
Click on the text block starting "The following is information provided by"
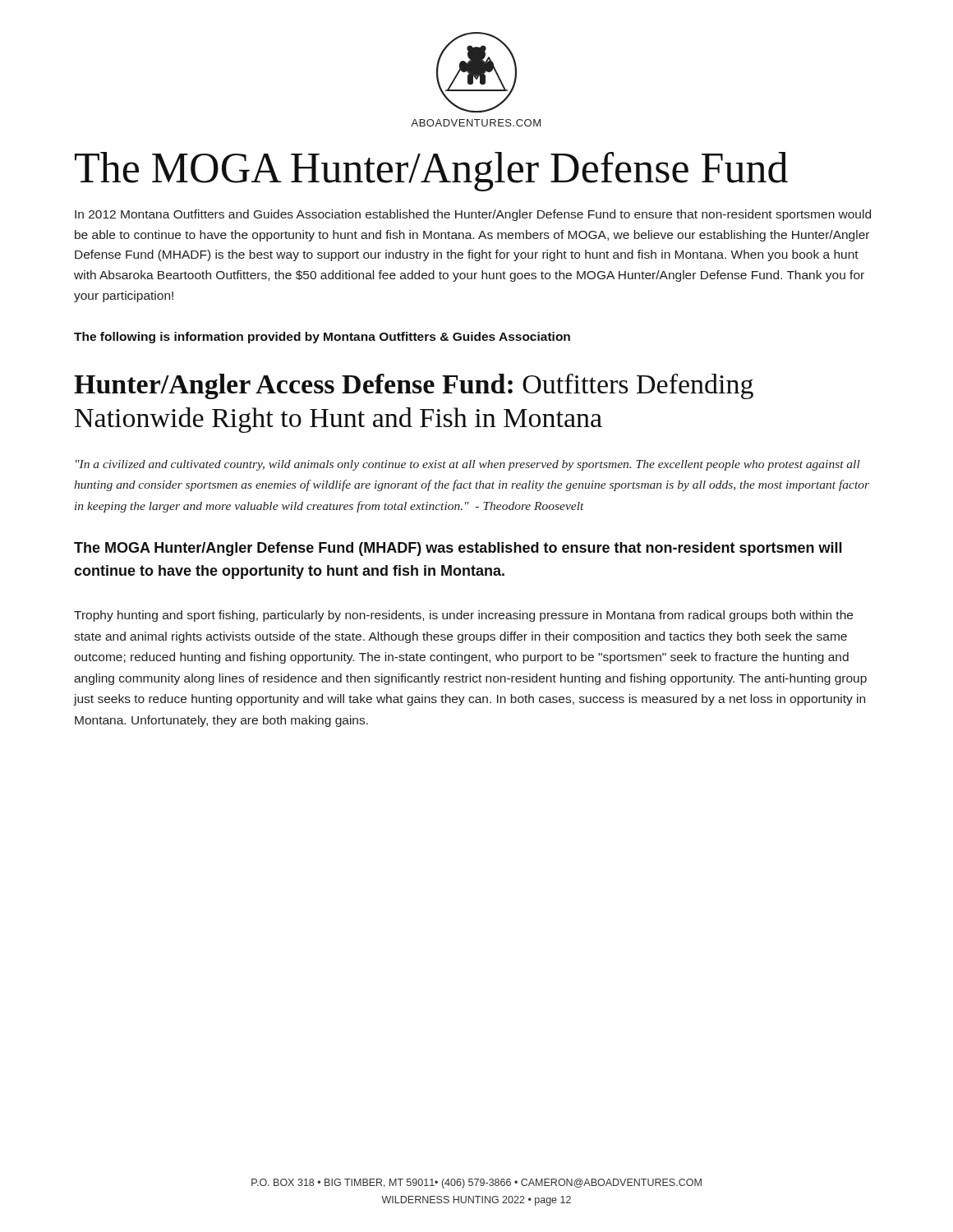tap(322, 336)
